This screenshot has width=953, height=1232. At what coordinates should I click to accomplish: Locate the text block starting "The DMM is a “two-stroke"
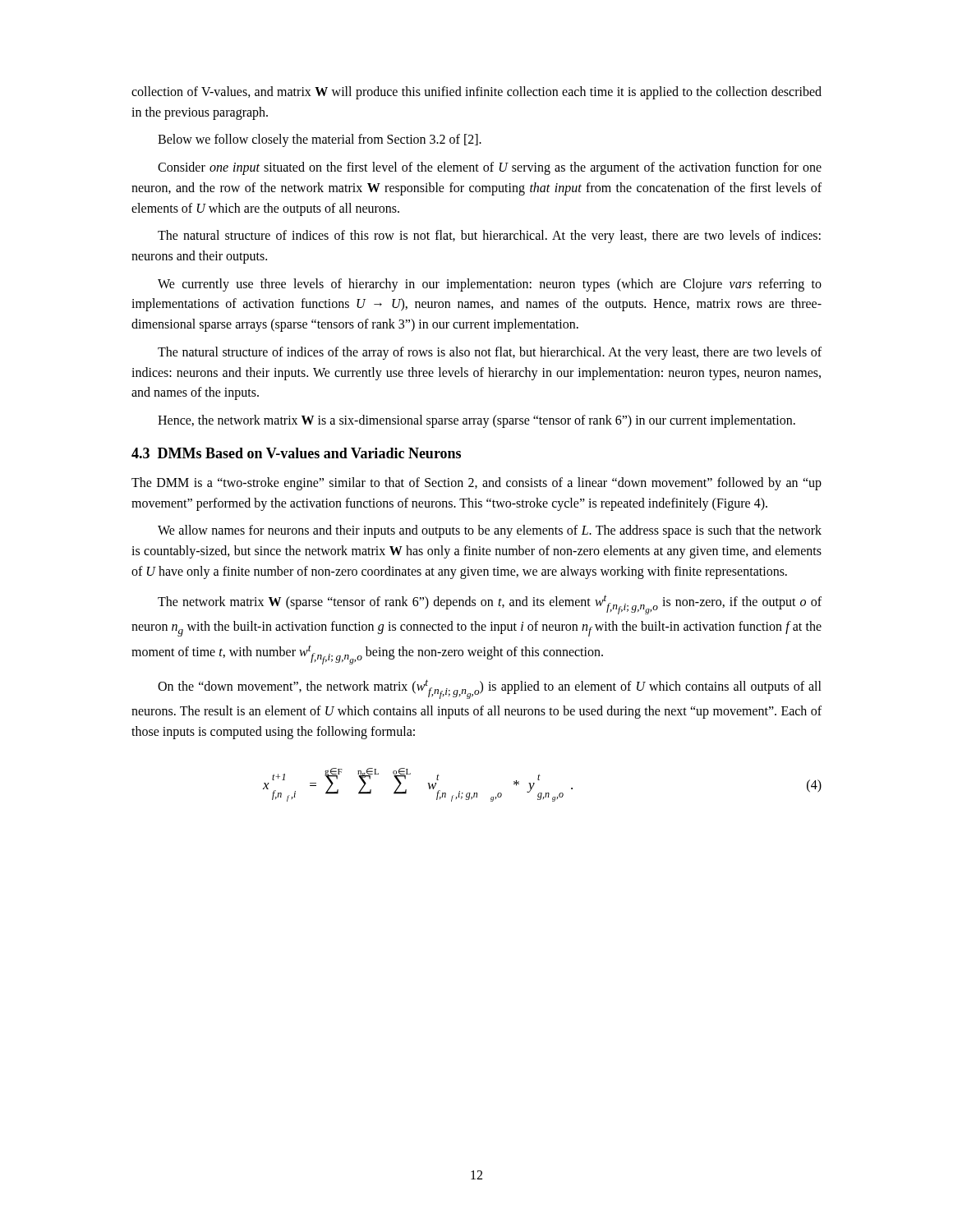click(x=476, y=493)
